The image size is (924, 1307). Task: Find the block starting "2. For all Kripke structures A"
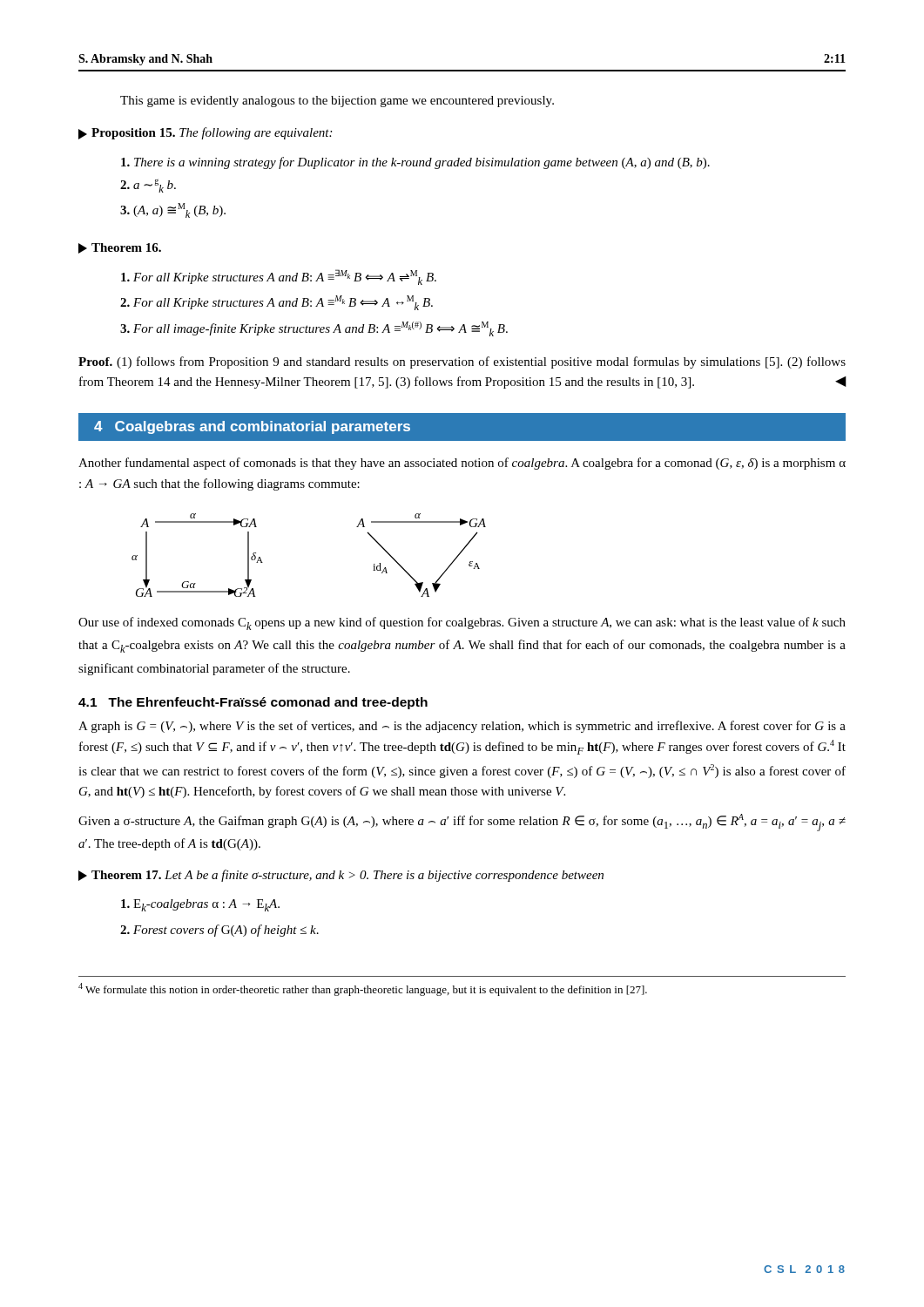[x=277, y=303]
